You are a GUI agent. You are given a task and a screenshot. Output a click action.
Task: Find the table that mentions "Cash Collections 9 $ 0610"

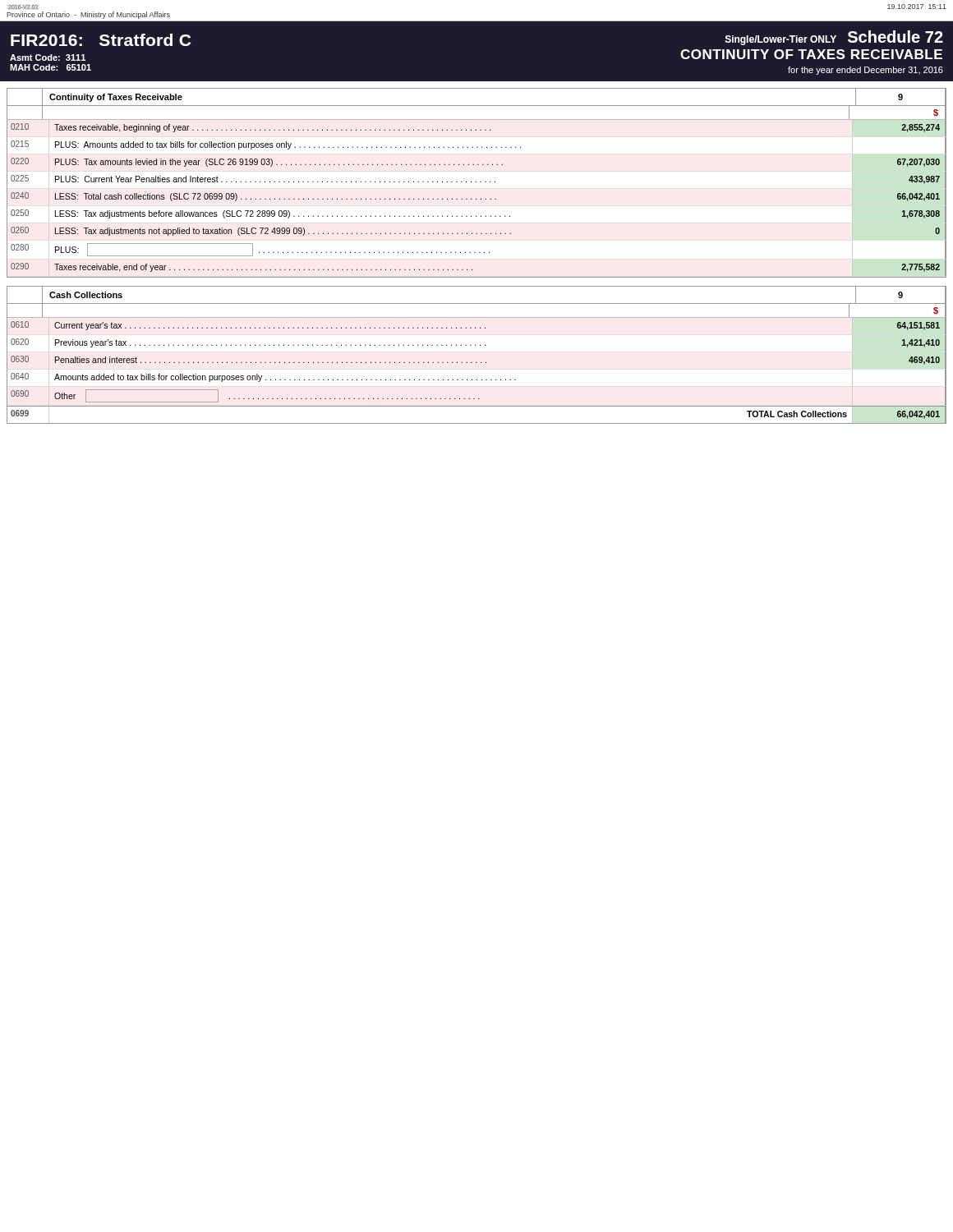(476, 355)
